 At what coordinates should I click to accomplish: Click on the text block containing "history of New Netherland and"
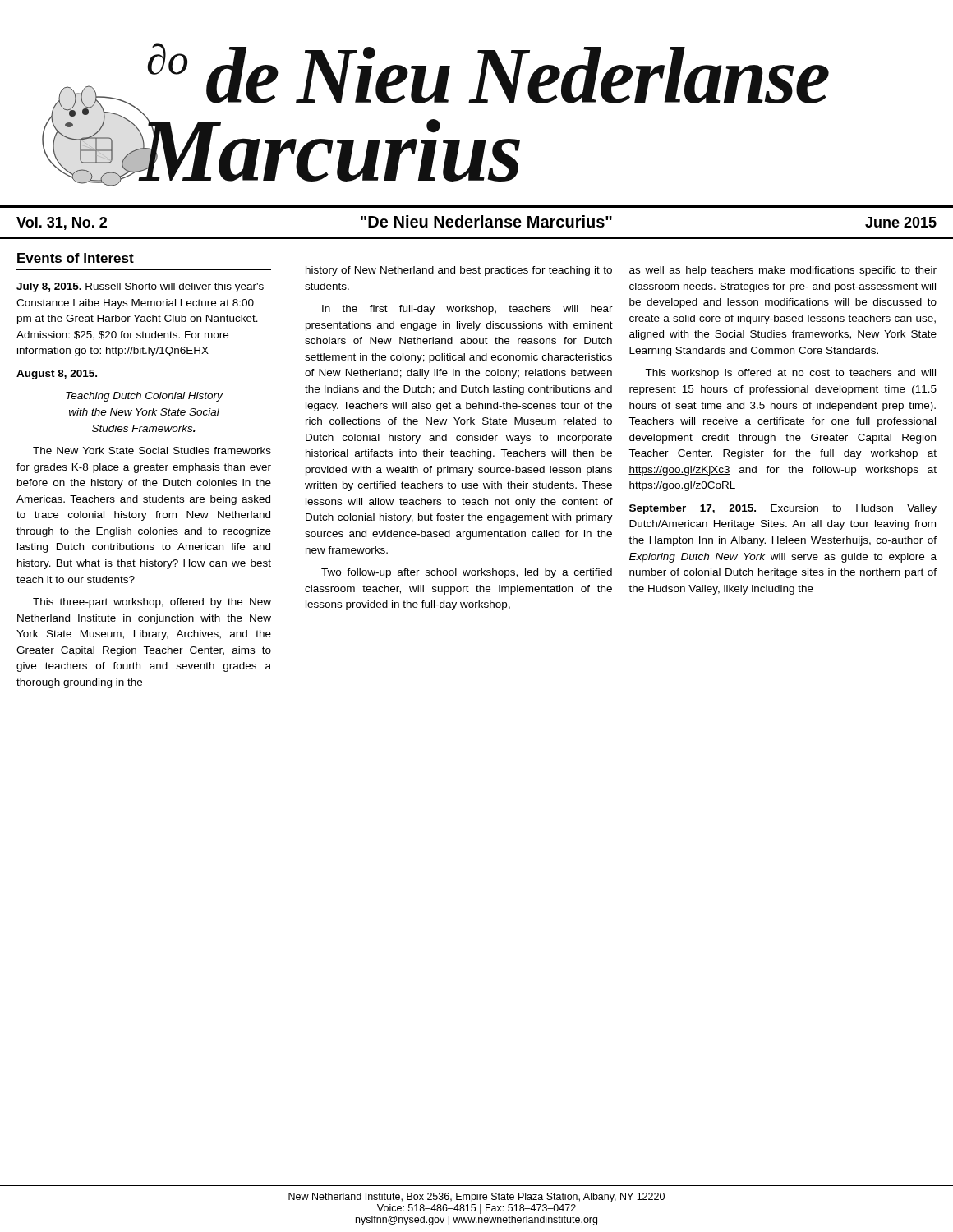coord(459,278)
